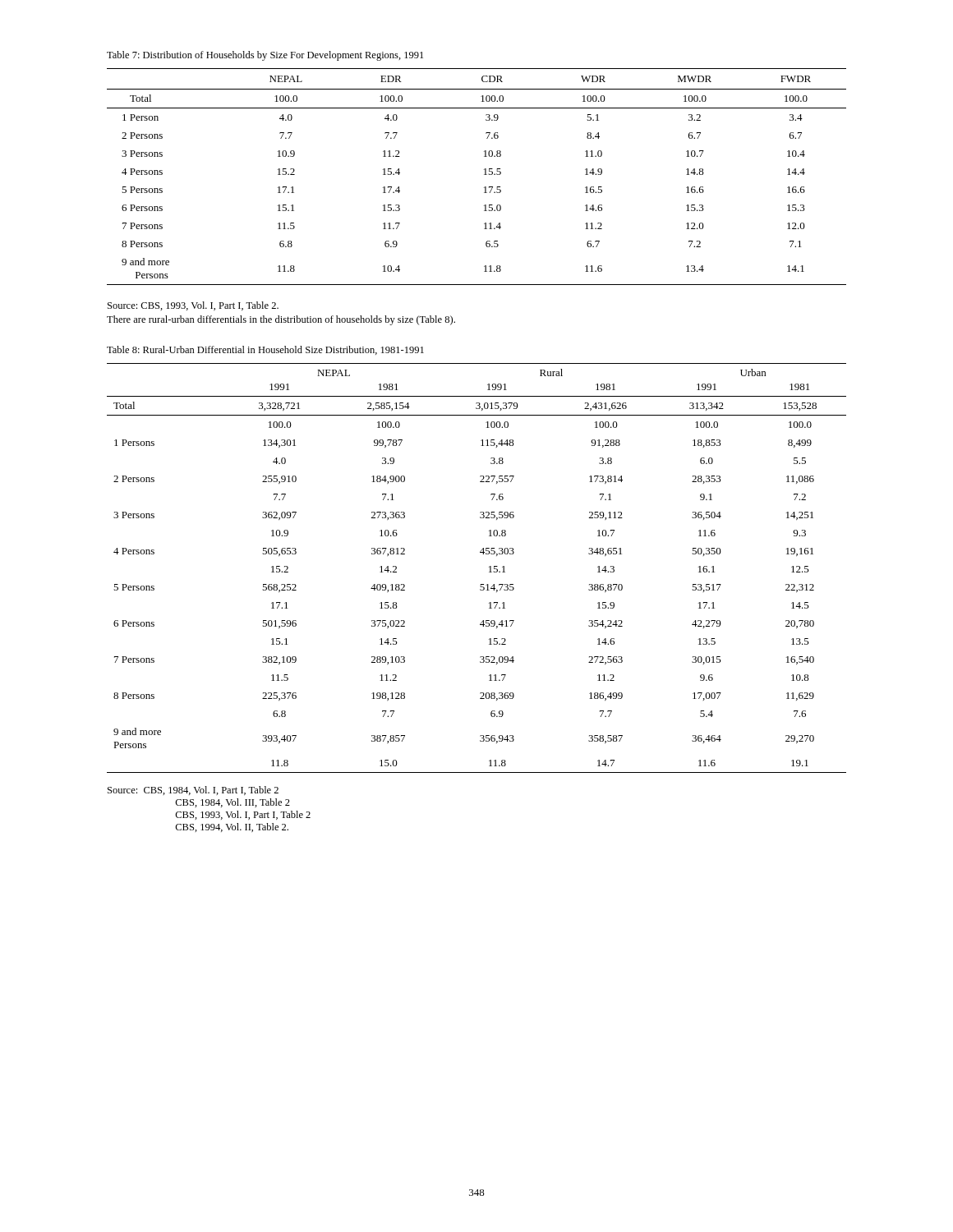Click on the text block that says "Source: CBS, 1984, Vol."
Image resolution: width=953 pixels, height=1232 pixels.
click(x=209, y=809)
